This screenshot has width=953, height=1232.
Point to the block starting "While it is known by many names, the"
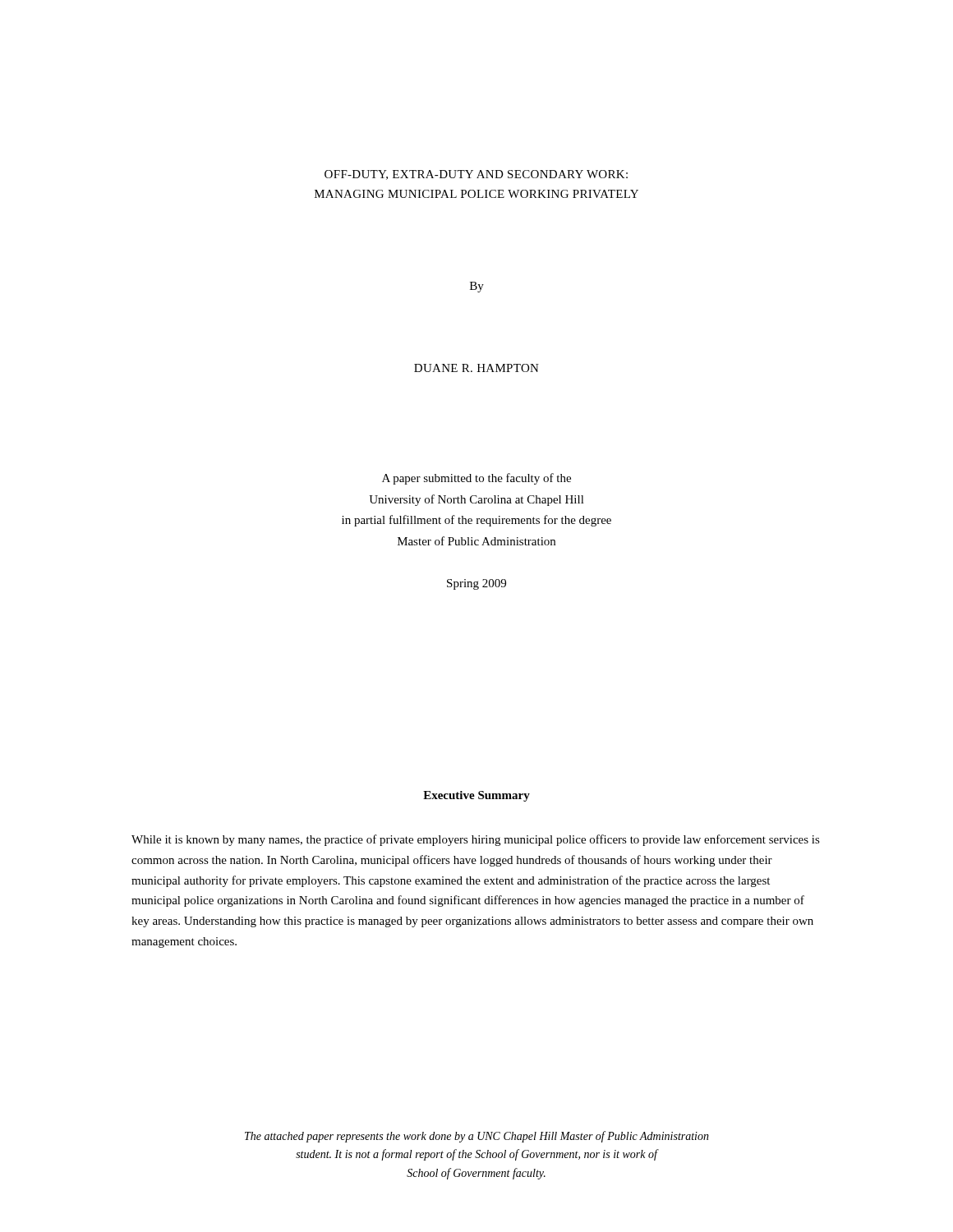pos(476,890)
